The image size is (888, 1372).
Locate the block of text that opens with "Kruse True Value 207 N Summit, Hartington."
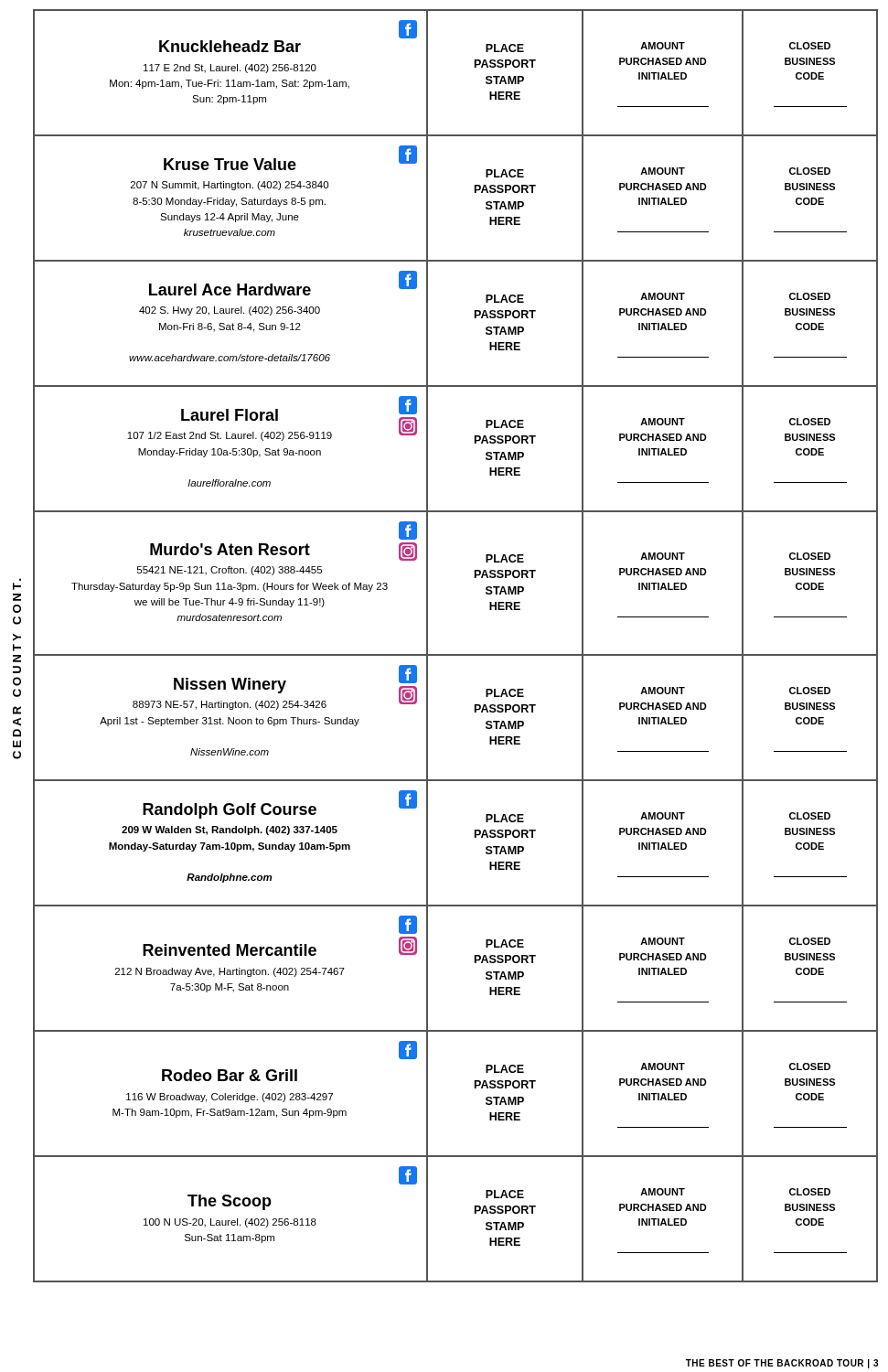(x=455, y=198)
